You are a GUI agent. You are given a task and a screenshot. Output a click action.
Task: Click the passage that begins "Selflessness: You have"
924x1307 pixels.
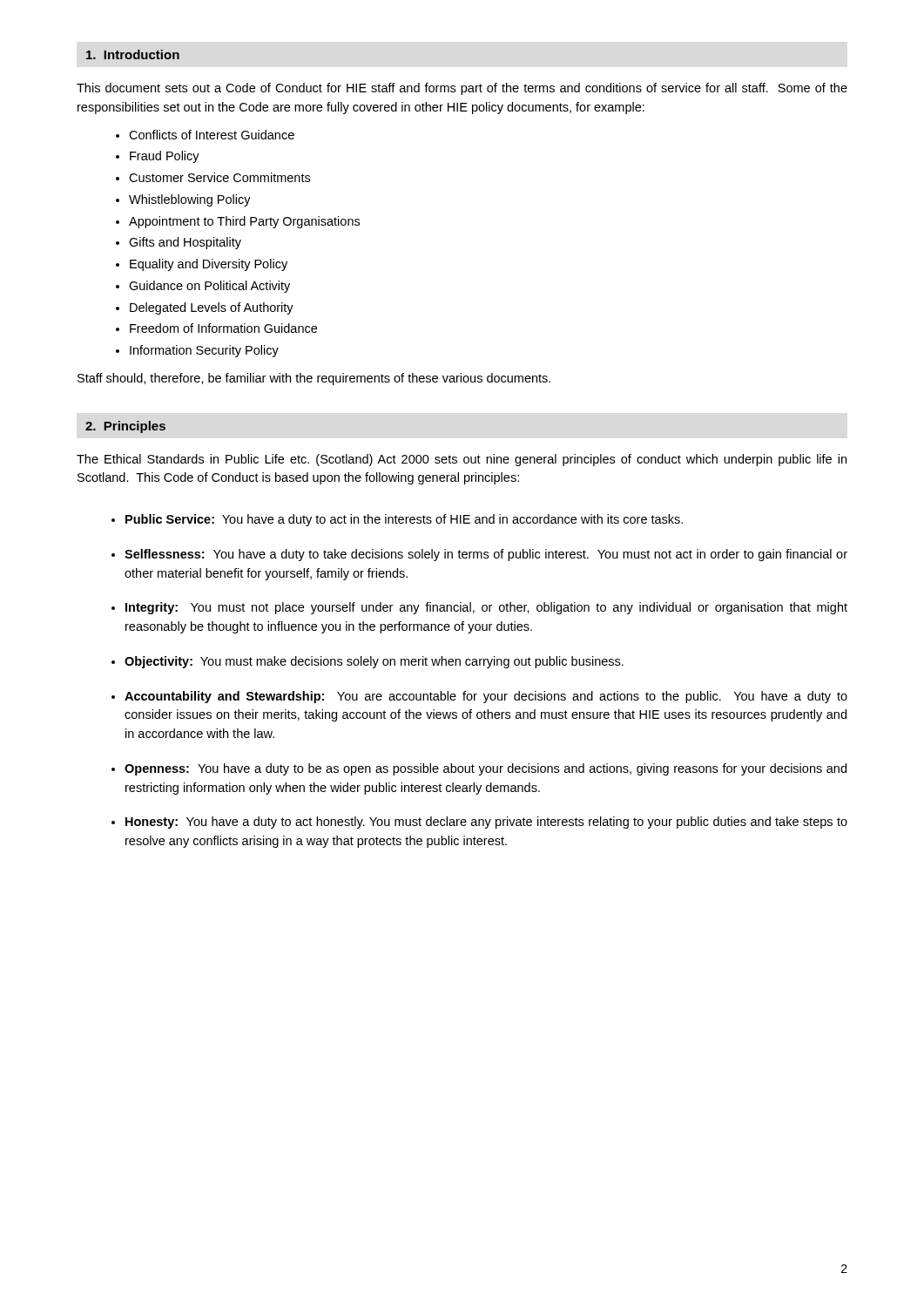click(x=486, y=563)
